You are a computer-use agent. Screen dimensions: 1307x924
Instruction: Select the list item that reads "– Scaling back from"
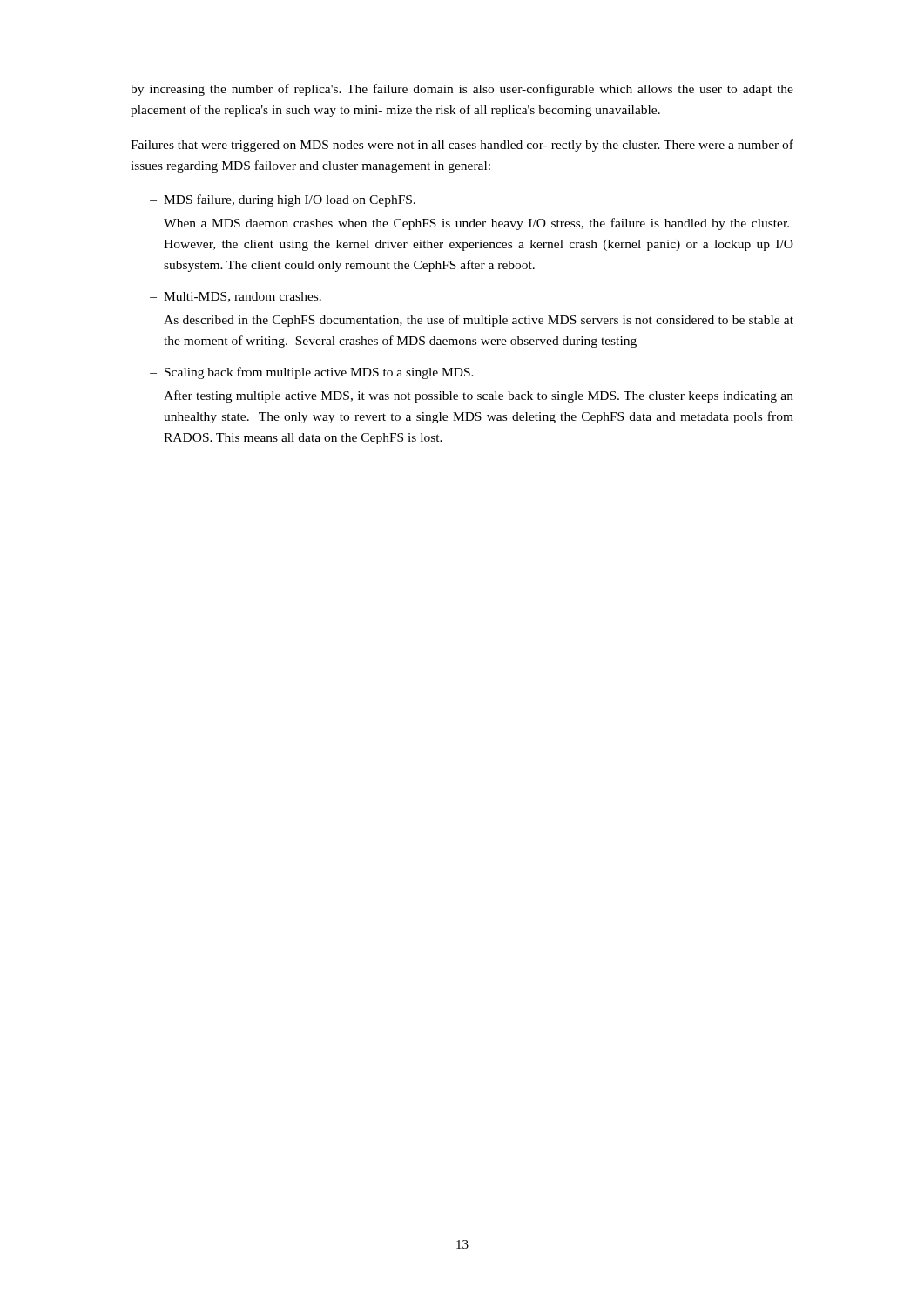click(462, 404)
